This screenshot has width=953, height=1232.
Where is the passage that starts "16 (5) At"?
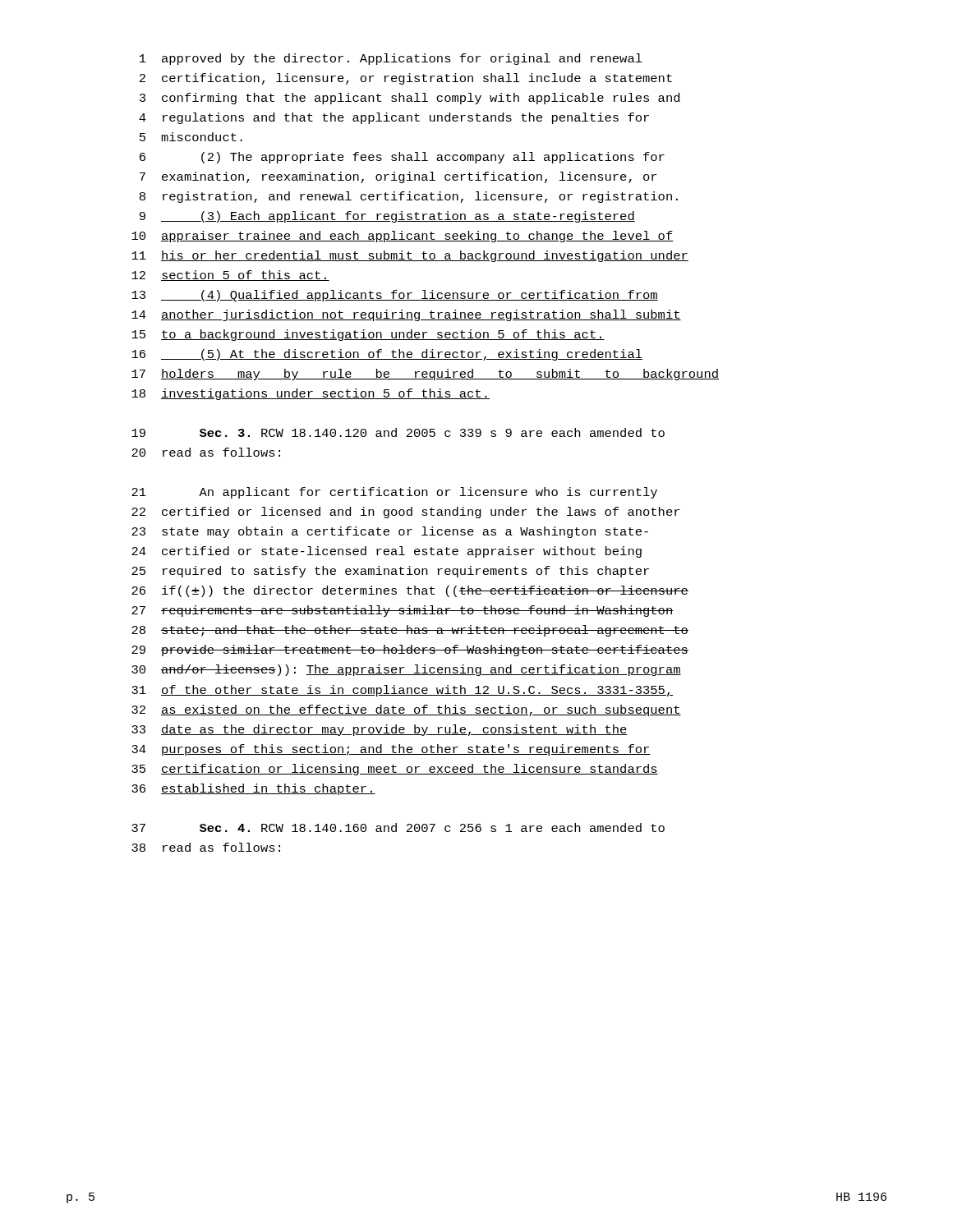click(x=497, y=355)
